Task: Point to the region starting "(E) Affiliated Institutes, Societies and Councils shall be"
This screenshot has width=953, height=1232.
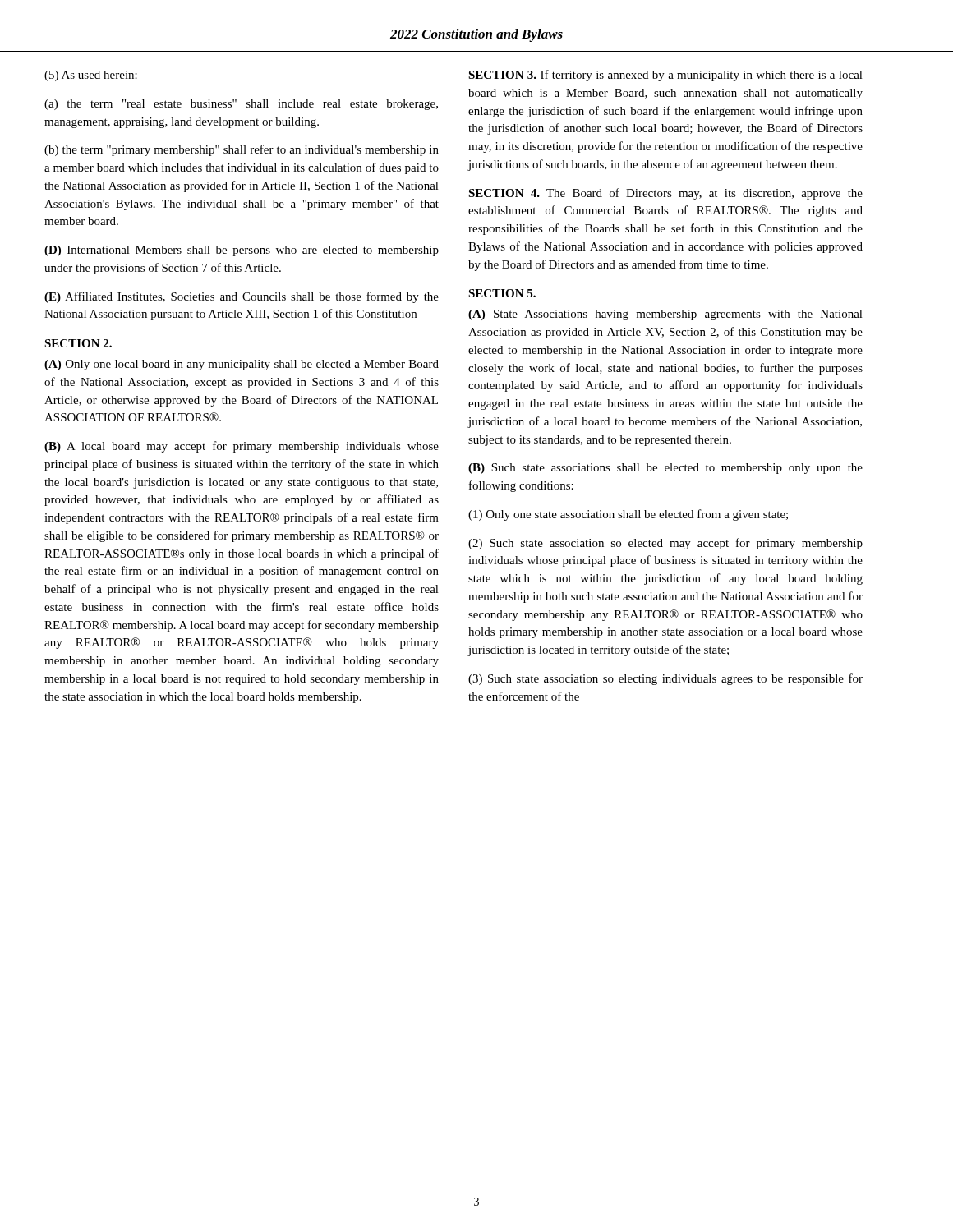Action: point(242,305)
